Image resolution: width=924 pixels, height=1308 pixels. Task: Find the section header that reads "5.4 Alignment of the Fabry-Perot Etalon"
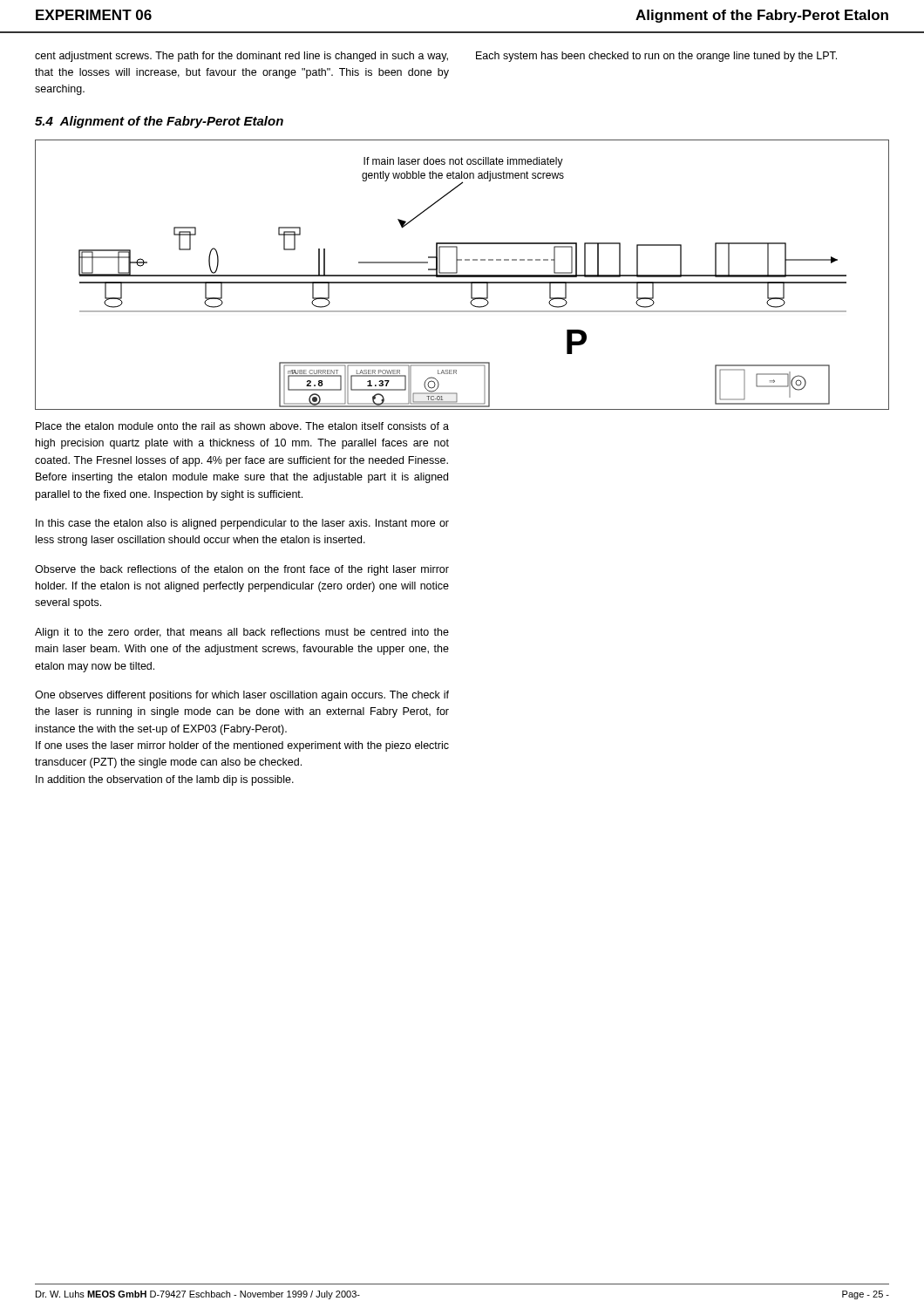coord(159,121)
